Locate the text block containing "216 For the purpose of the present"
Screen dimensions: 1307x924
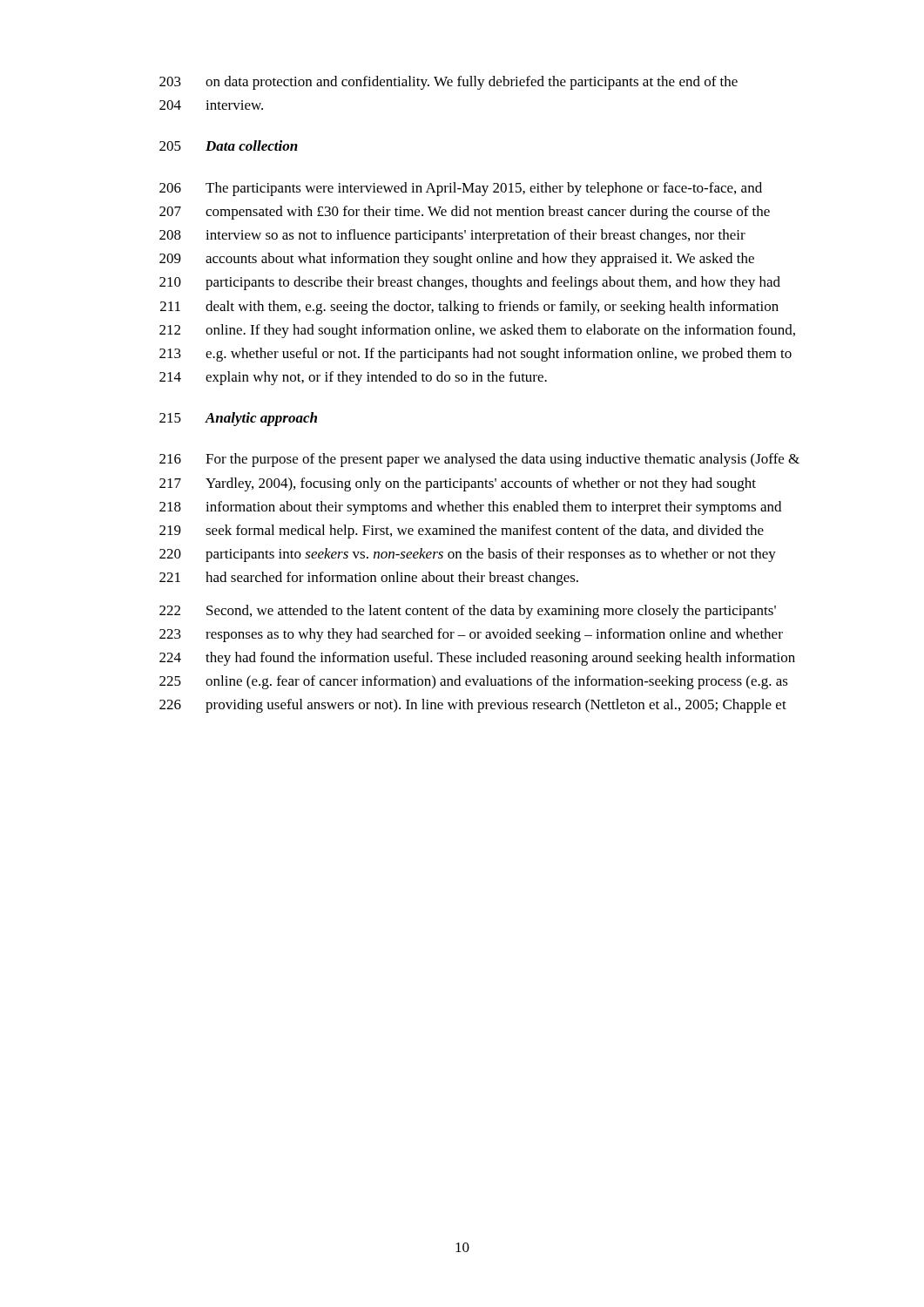point(471,518)
